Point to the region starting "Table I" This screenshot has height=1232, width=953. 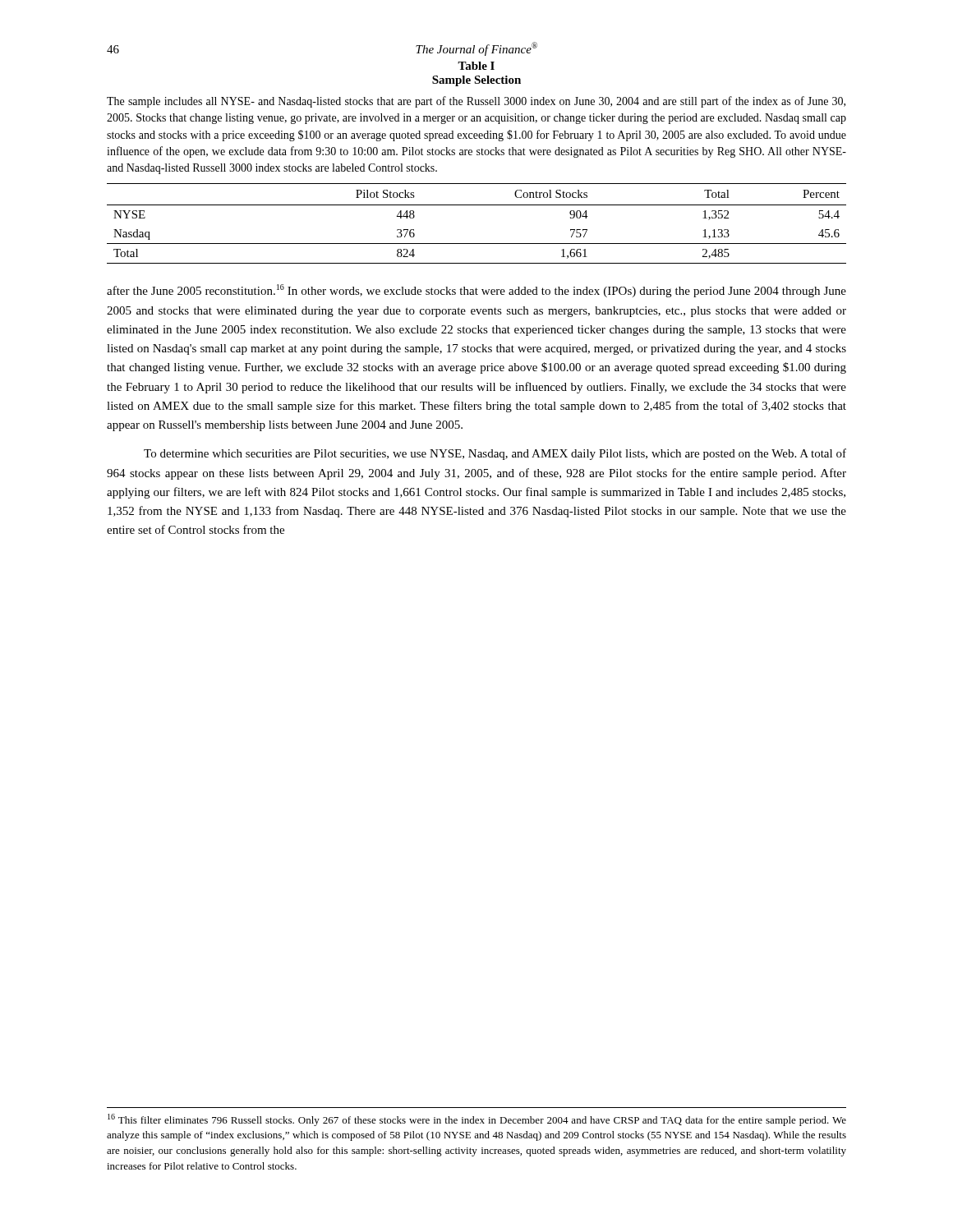(x=476, y=66)
